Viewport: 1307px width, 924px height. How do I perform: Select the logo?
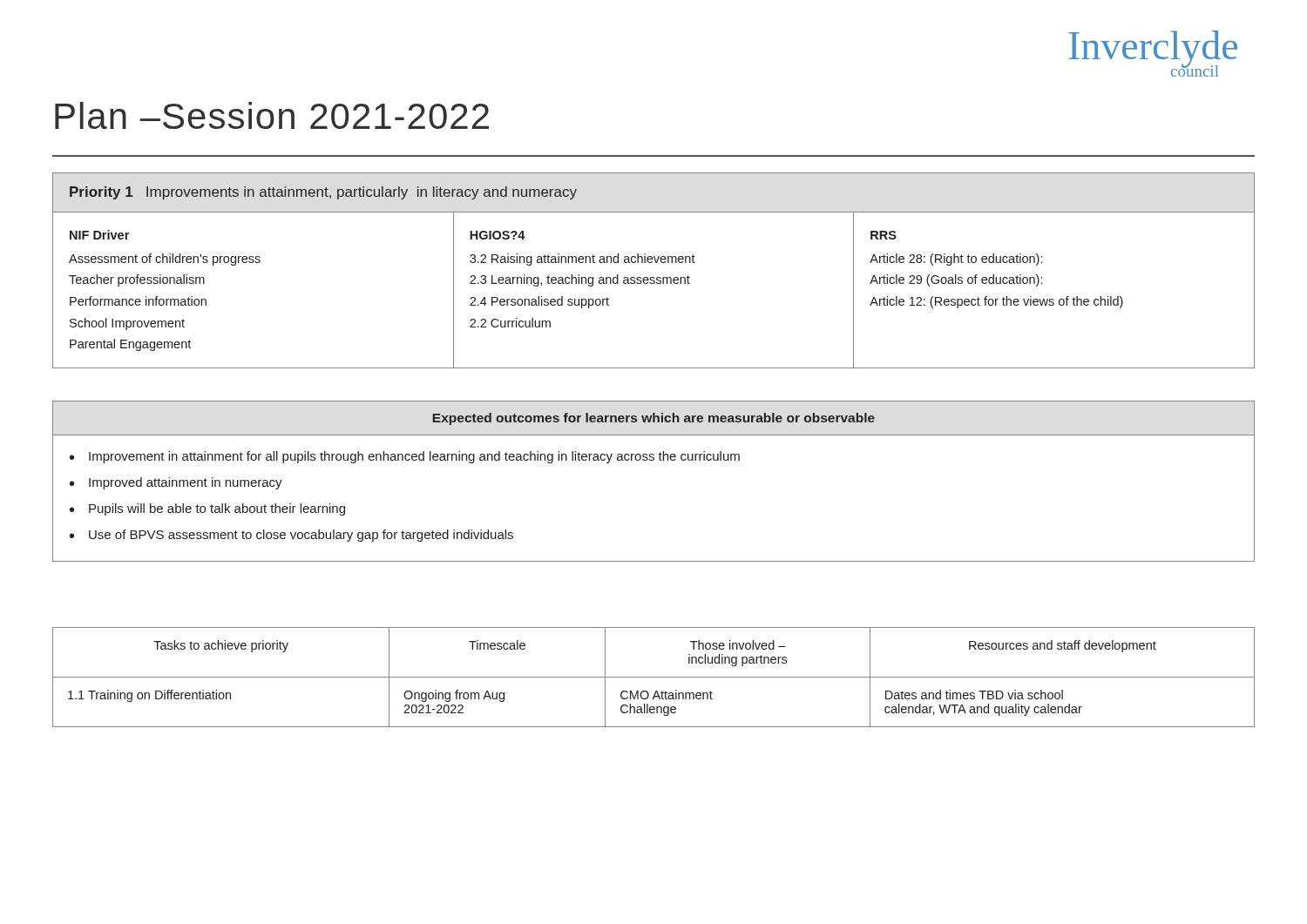1163,49
